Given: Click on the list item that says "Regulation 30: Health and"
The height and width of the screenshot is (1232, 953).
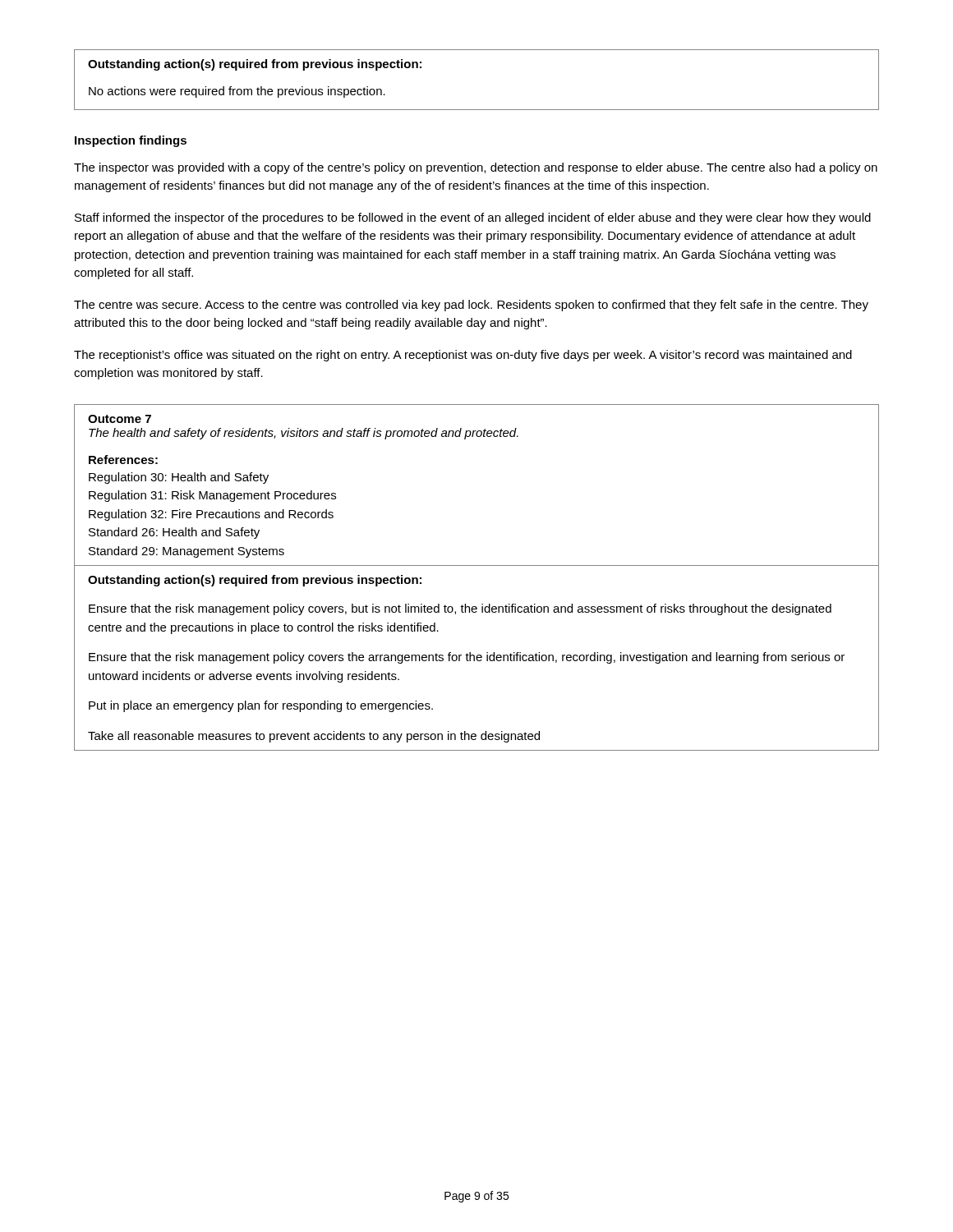Looking at the screenshot, I should 178,476.
